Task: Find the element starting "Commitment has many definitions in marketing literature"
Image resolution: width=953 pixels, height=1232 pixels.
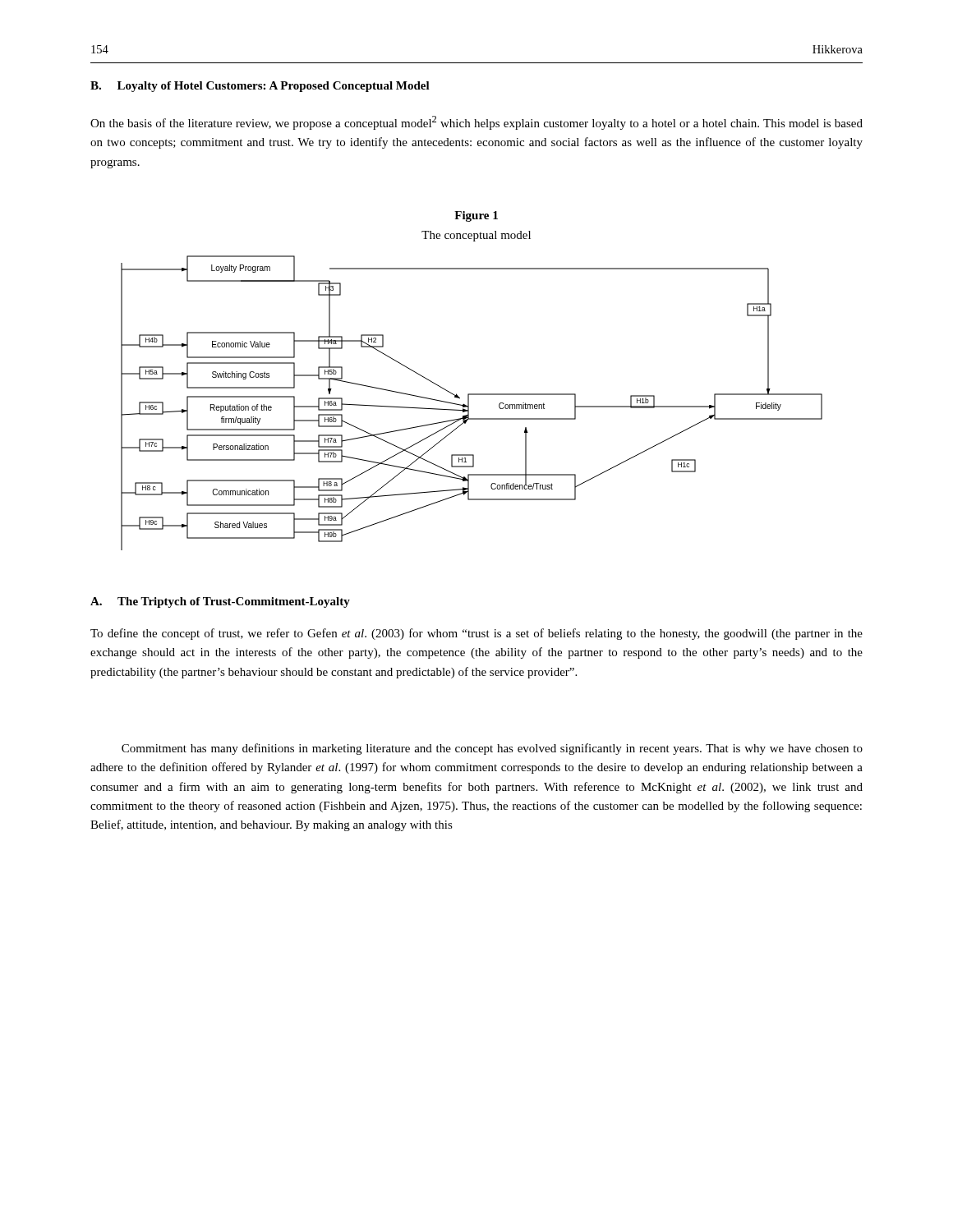Action: tap(476, 786)
